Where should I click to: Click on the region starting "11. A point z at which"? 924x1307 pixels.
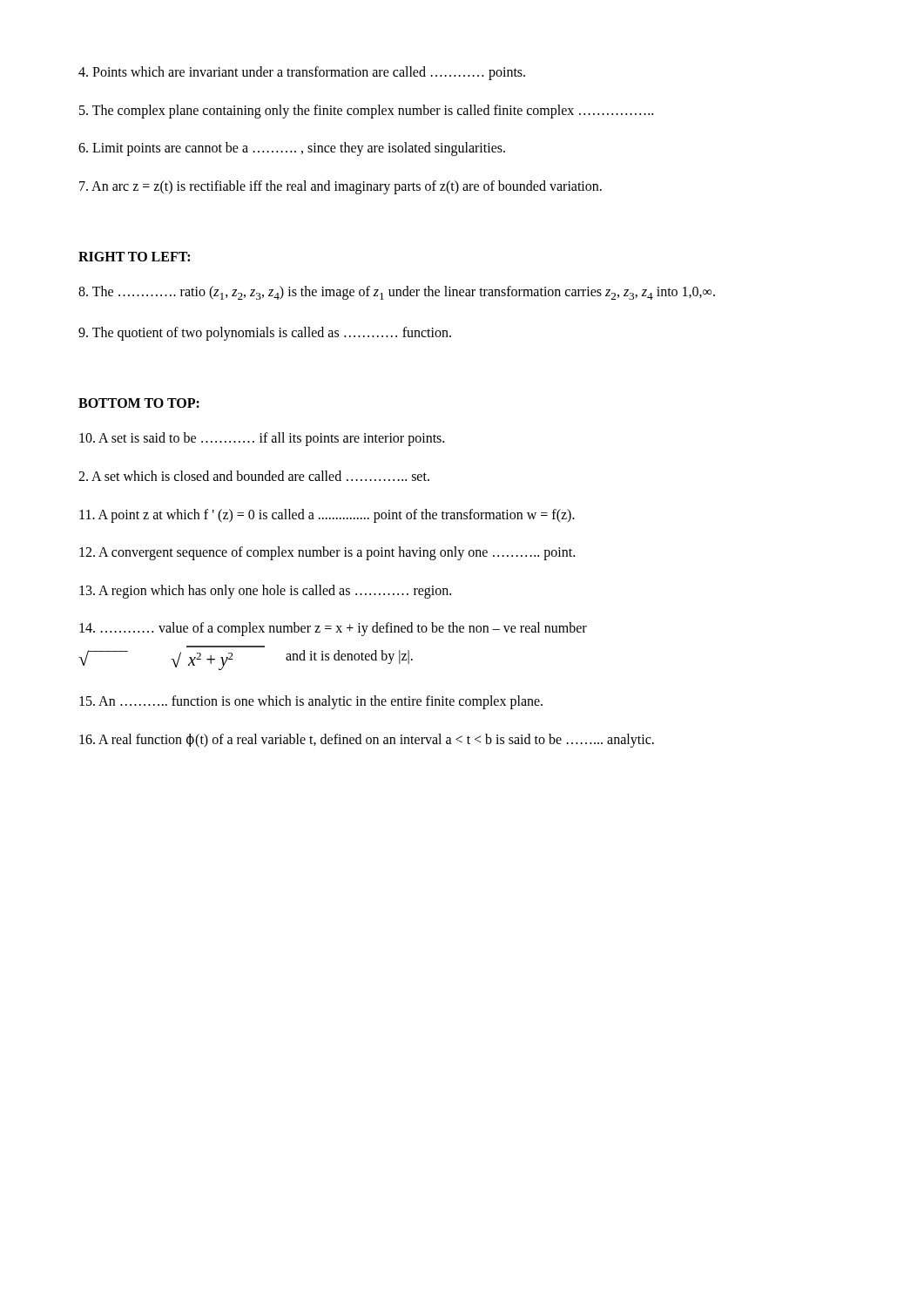pos(327,514)
